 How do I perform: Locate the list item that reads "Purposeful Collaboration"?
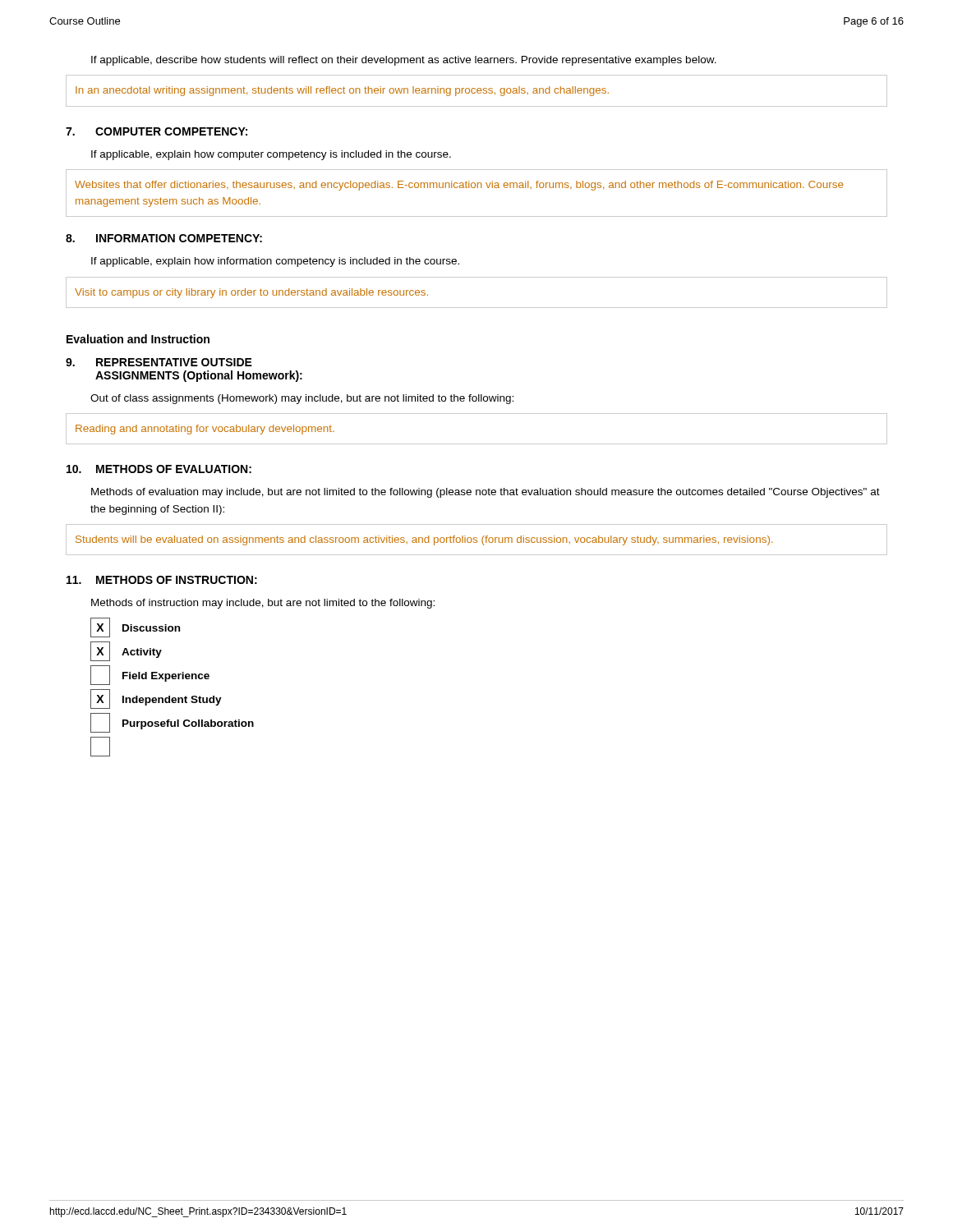coord(172,723)
